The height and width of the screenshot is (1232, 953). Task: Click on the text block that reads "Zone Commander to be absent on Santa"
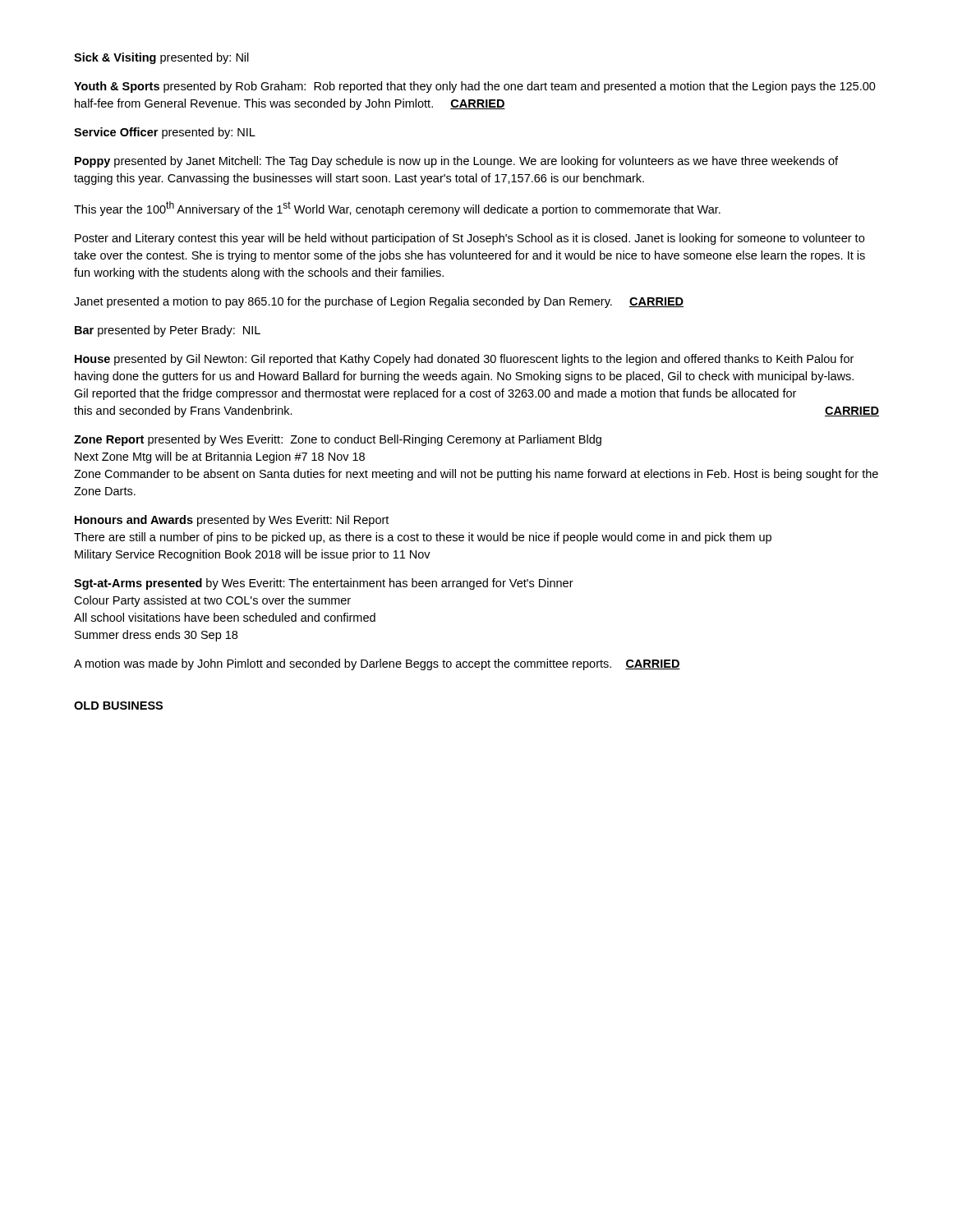[x=476, y=483]
